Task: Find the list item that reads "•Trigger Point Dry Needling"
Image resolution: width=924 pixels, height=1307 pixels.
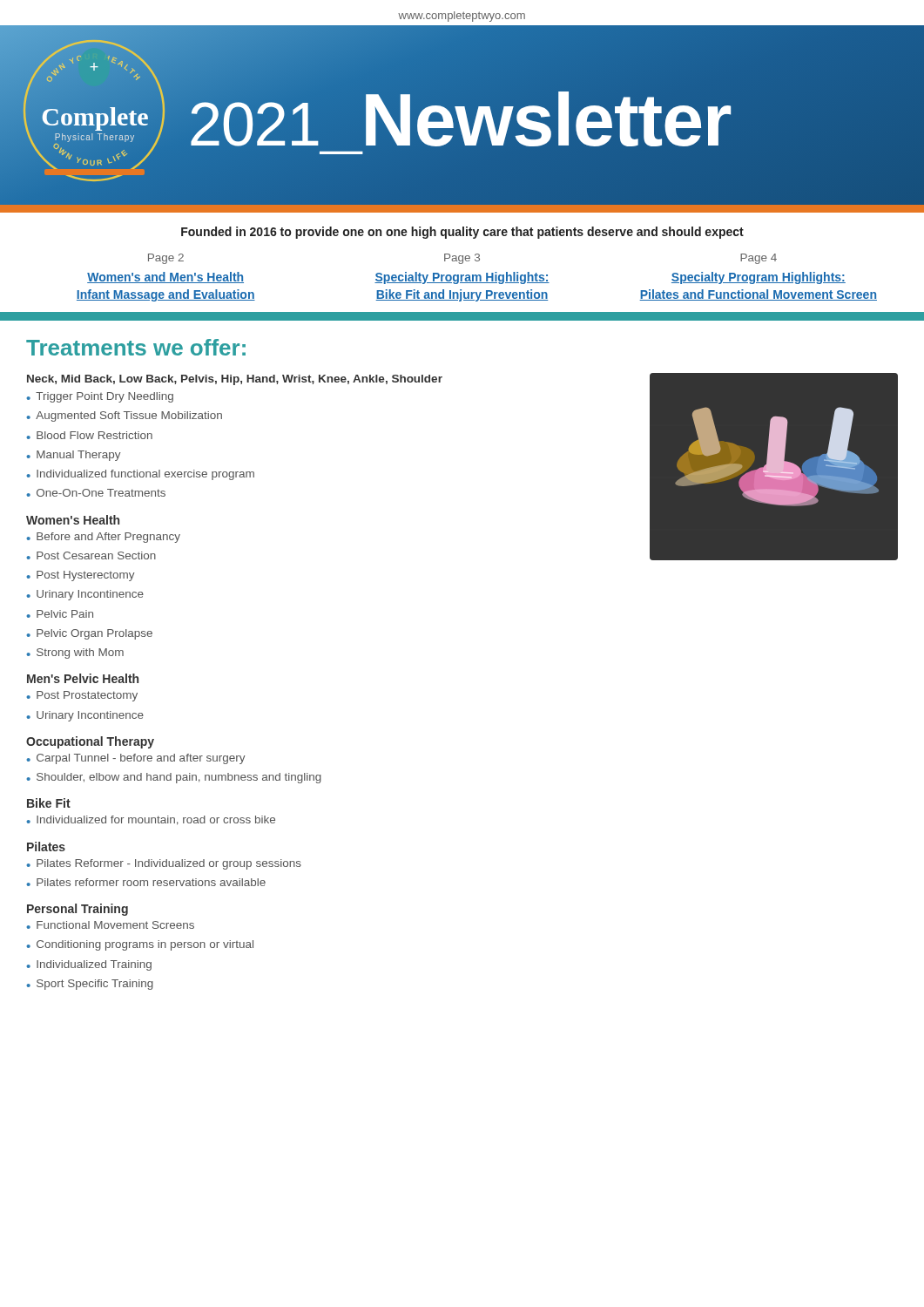Action: [100, 398]
